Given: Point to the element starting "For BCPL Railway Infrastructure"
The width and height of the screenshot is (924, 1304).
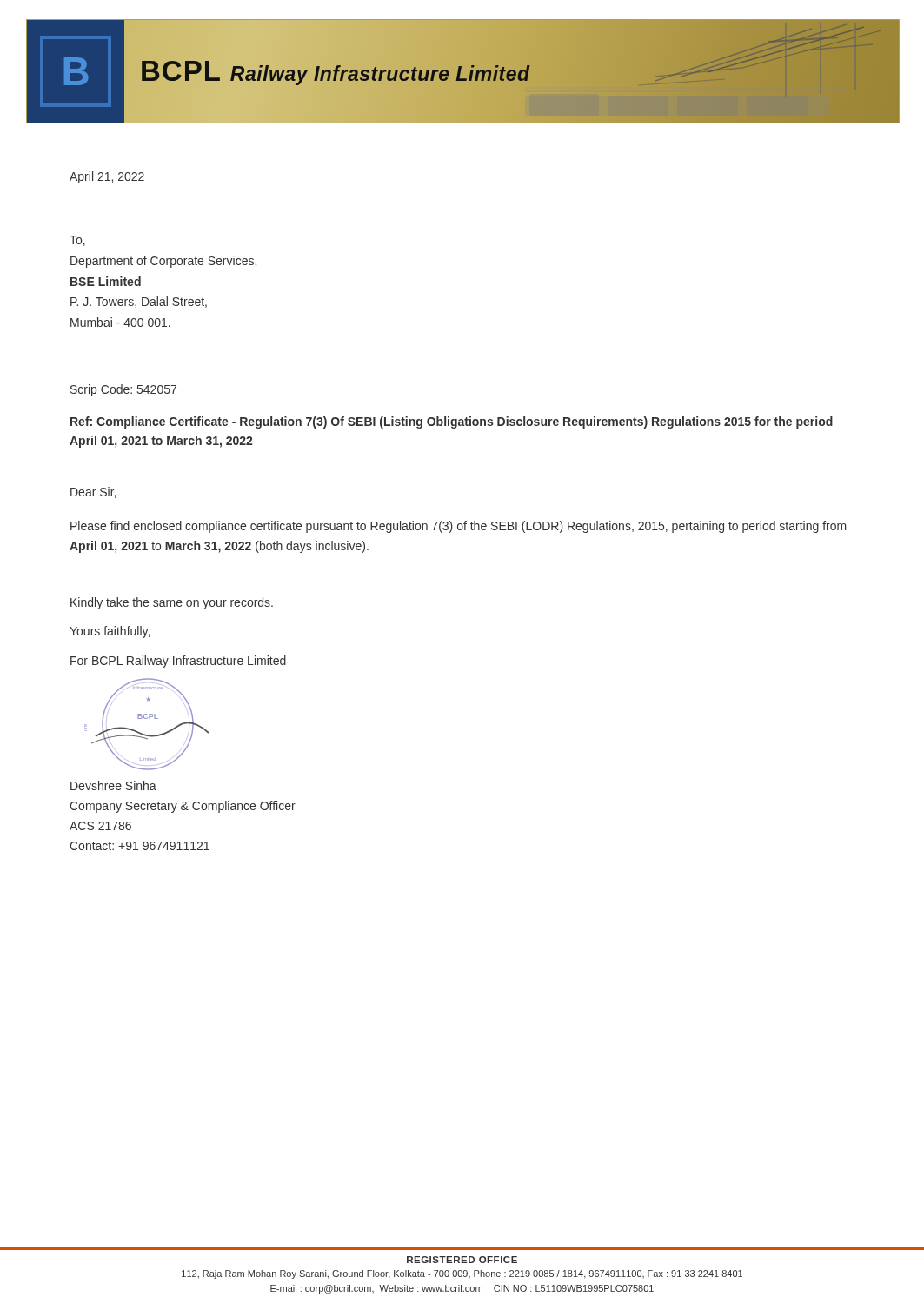Looking at the screenshot, I should [178, 661].
